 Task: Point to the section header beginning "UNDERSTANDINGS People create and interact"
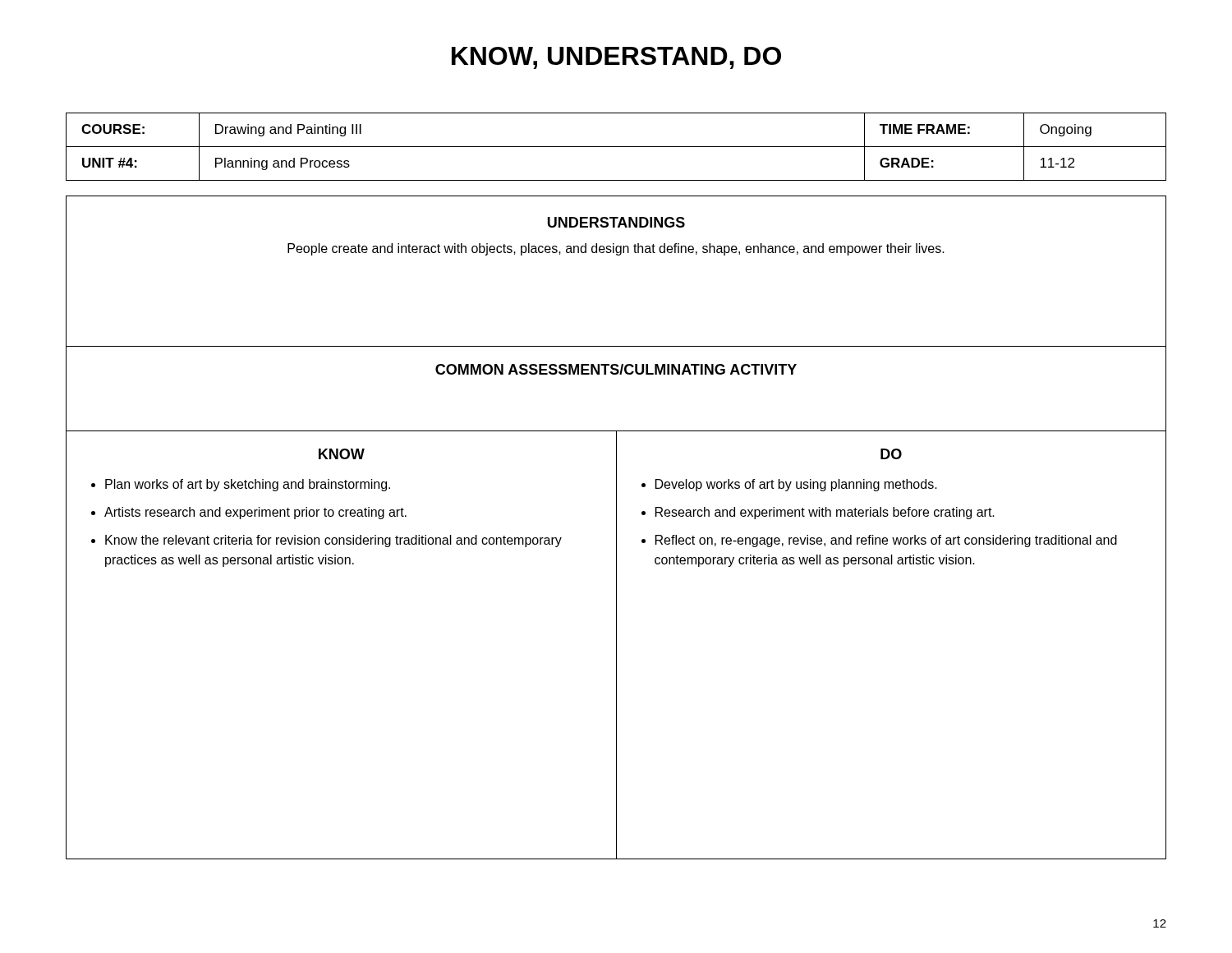pyautogui.click(x=616, y=235)
